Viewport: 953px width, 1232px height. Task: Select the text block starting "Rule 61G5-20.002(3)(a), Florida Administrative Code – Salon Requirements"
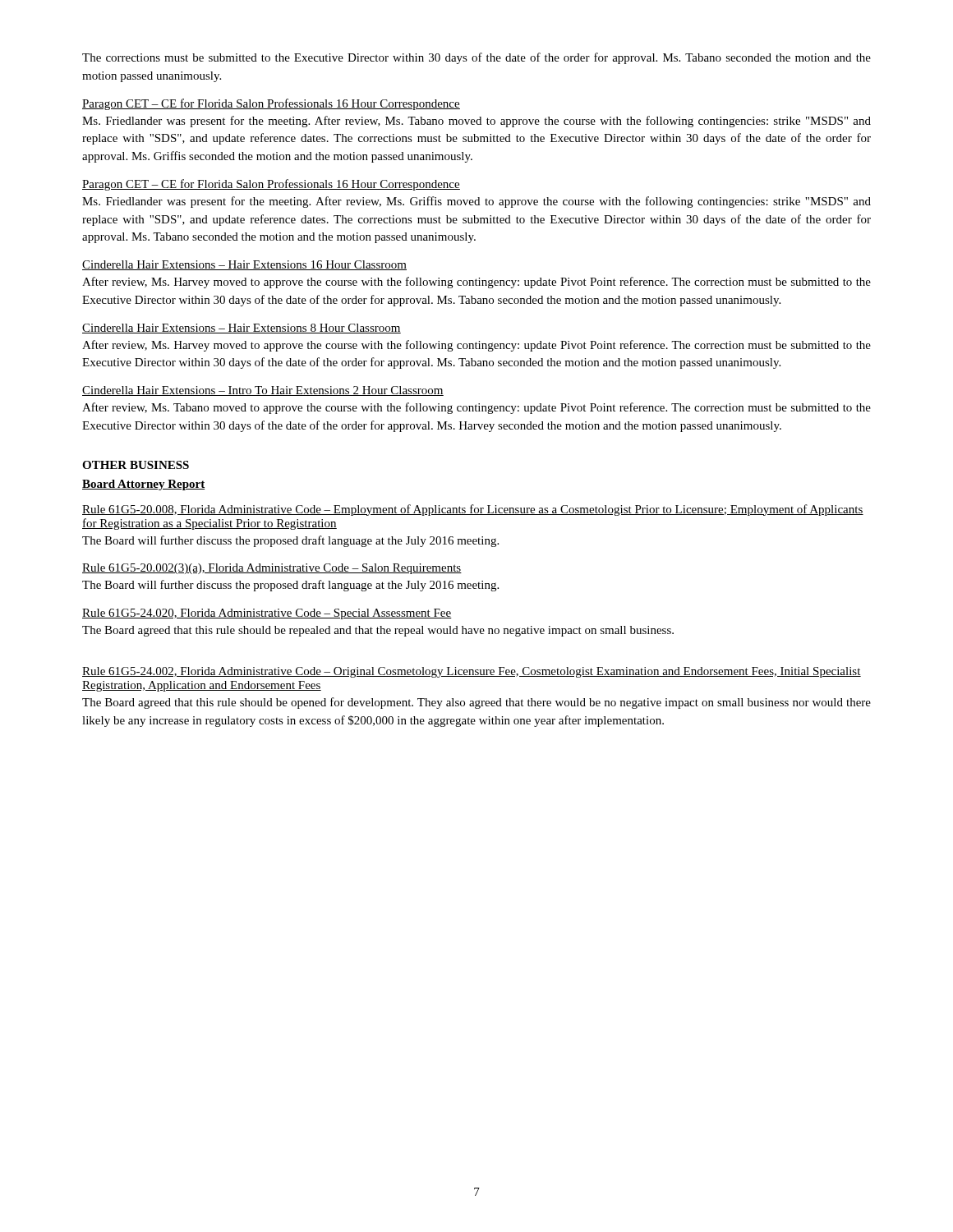[x=476, y=578]
